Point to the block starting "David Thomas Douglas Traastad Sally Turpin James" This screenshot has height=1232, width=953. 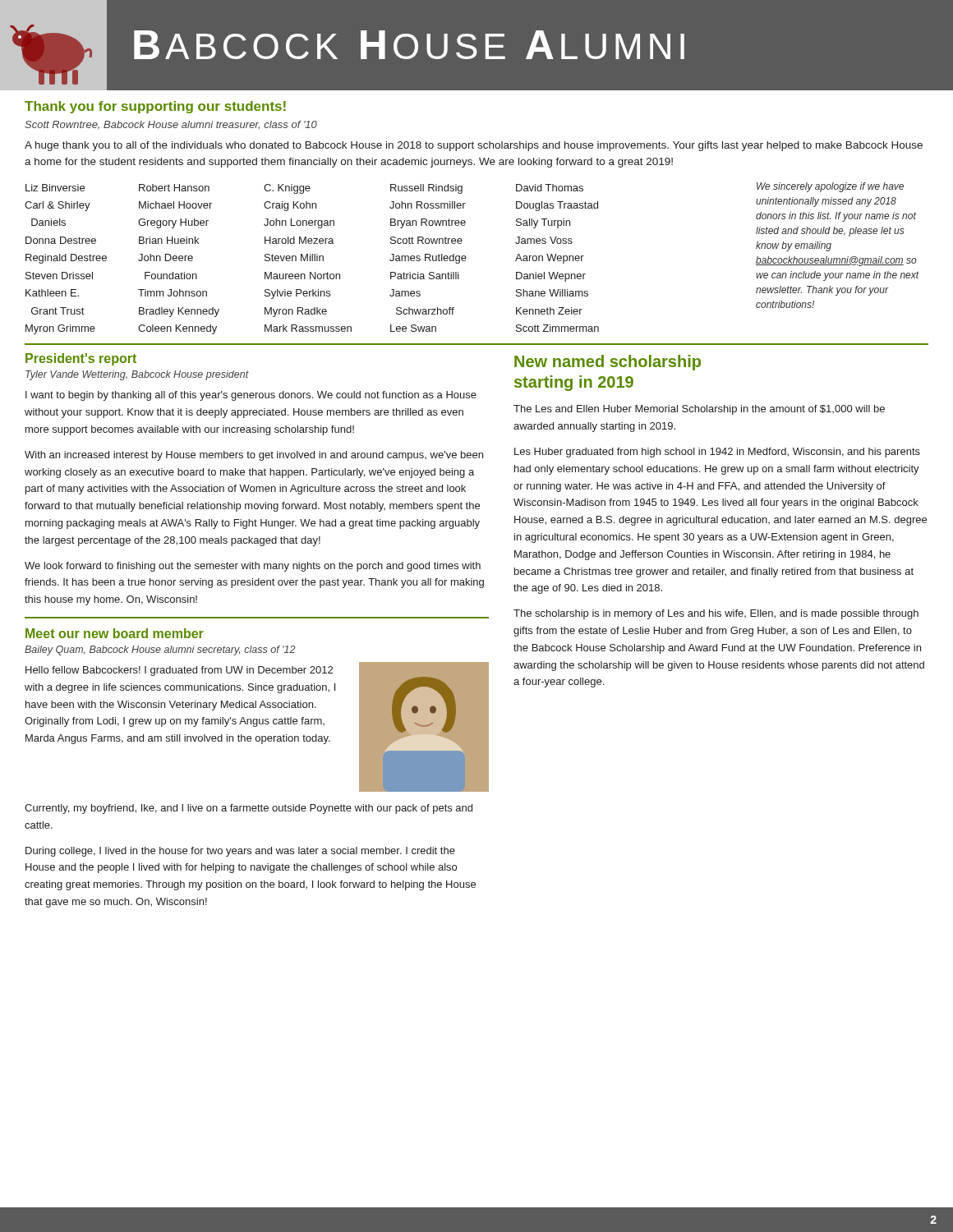point(557,258)
